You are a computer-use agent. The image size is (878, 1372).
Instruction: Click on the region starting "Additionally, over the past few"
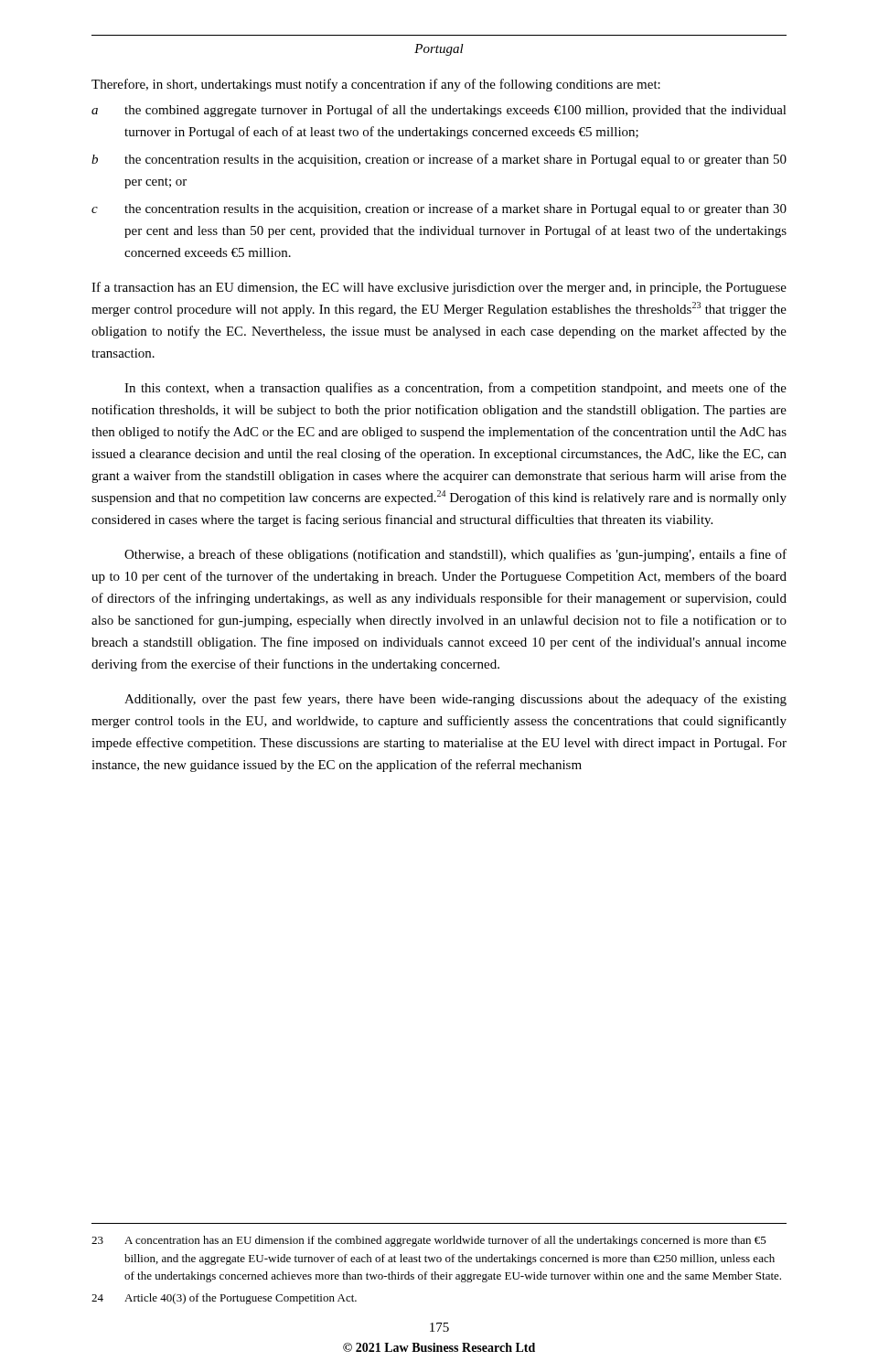[x=439, y=732]
